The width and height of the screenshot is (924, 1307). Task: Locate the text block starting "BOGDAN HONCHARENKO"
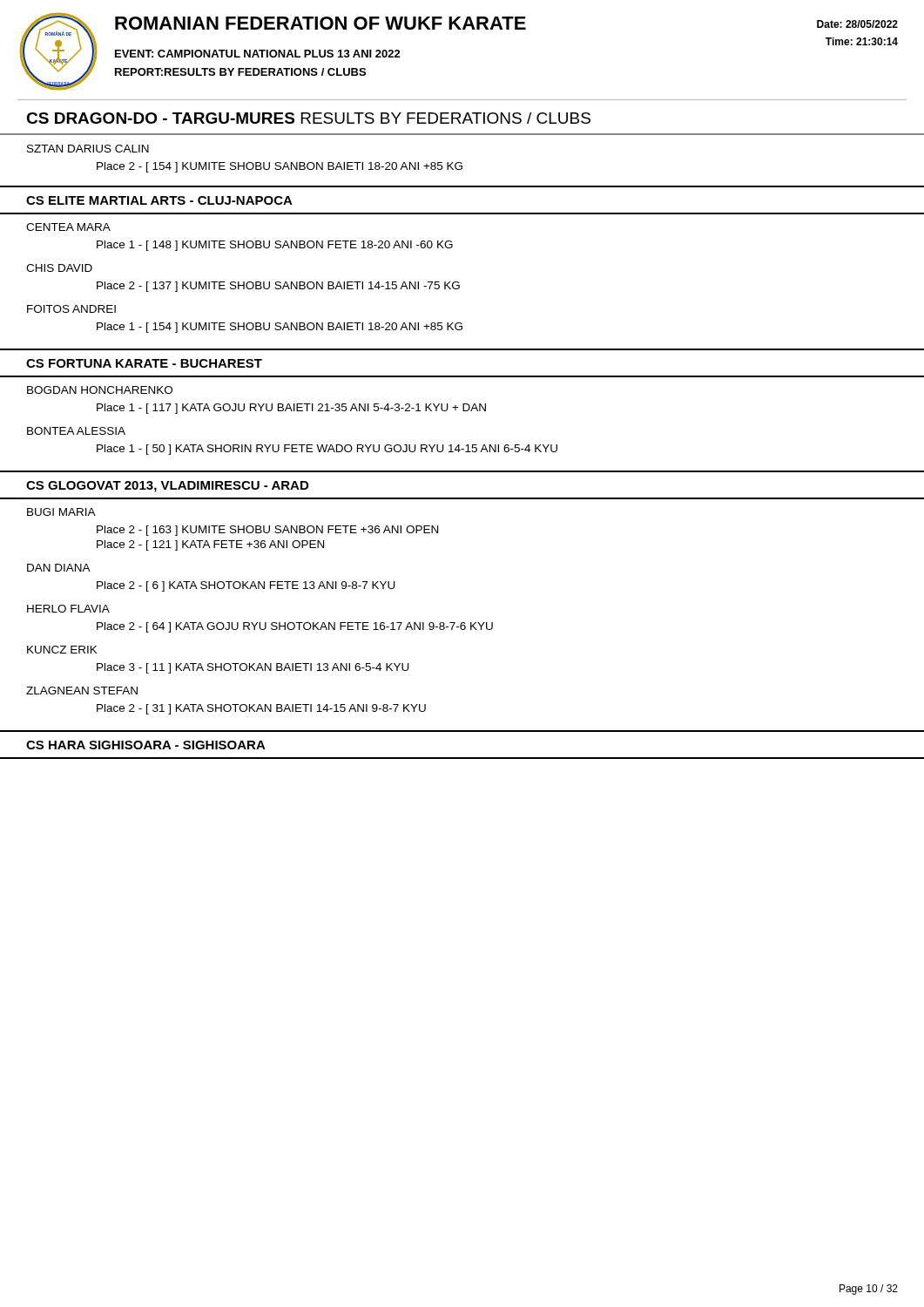100,390
